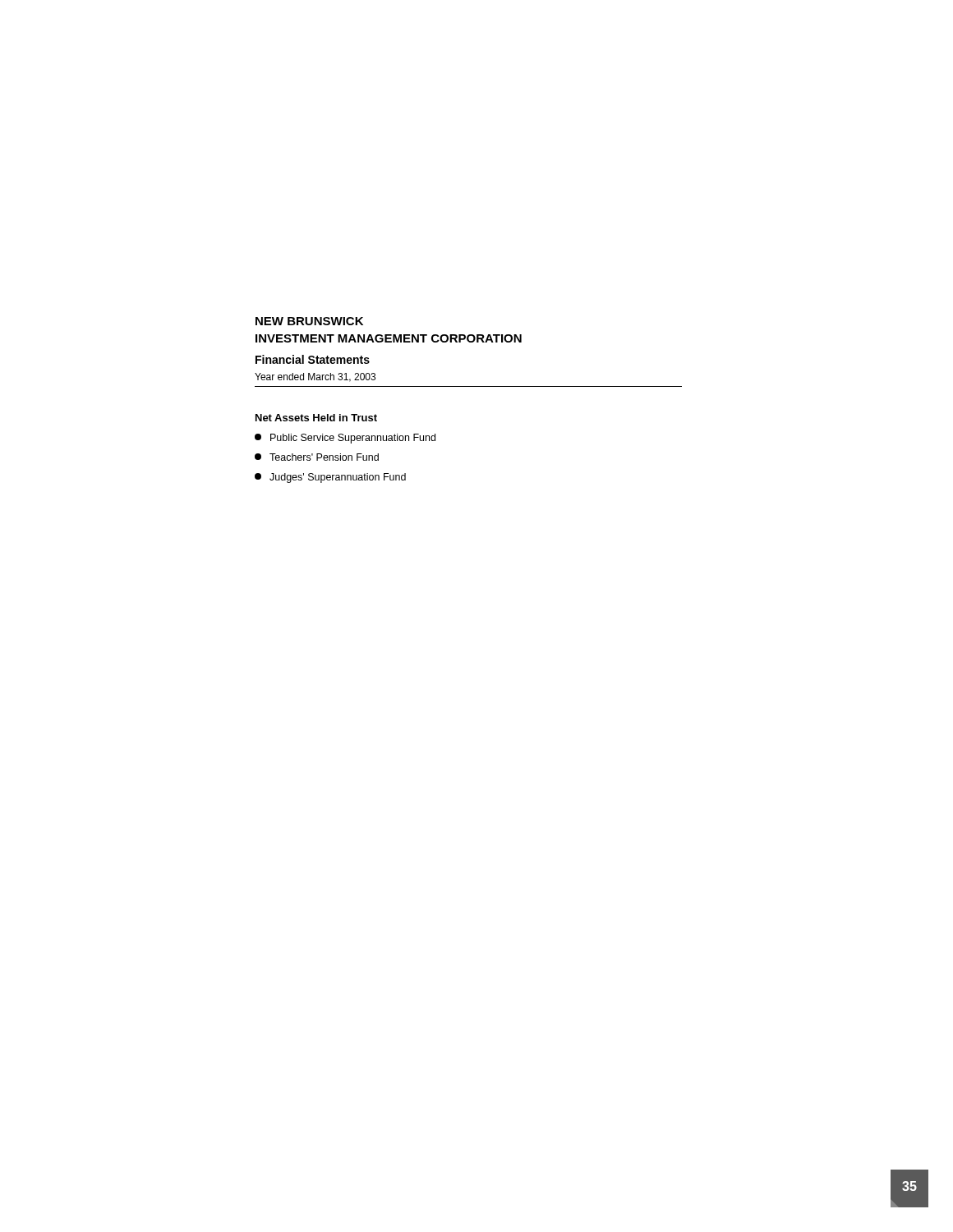Viewport: 953px width, 1232px height.
Task: Select the region starting "Financial Statements"
Action: coord(312,360)
